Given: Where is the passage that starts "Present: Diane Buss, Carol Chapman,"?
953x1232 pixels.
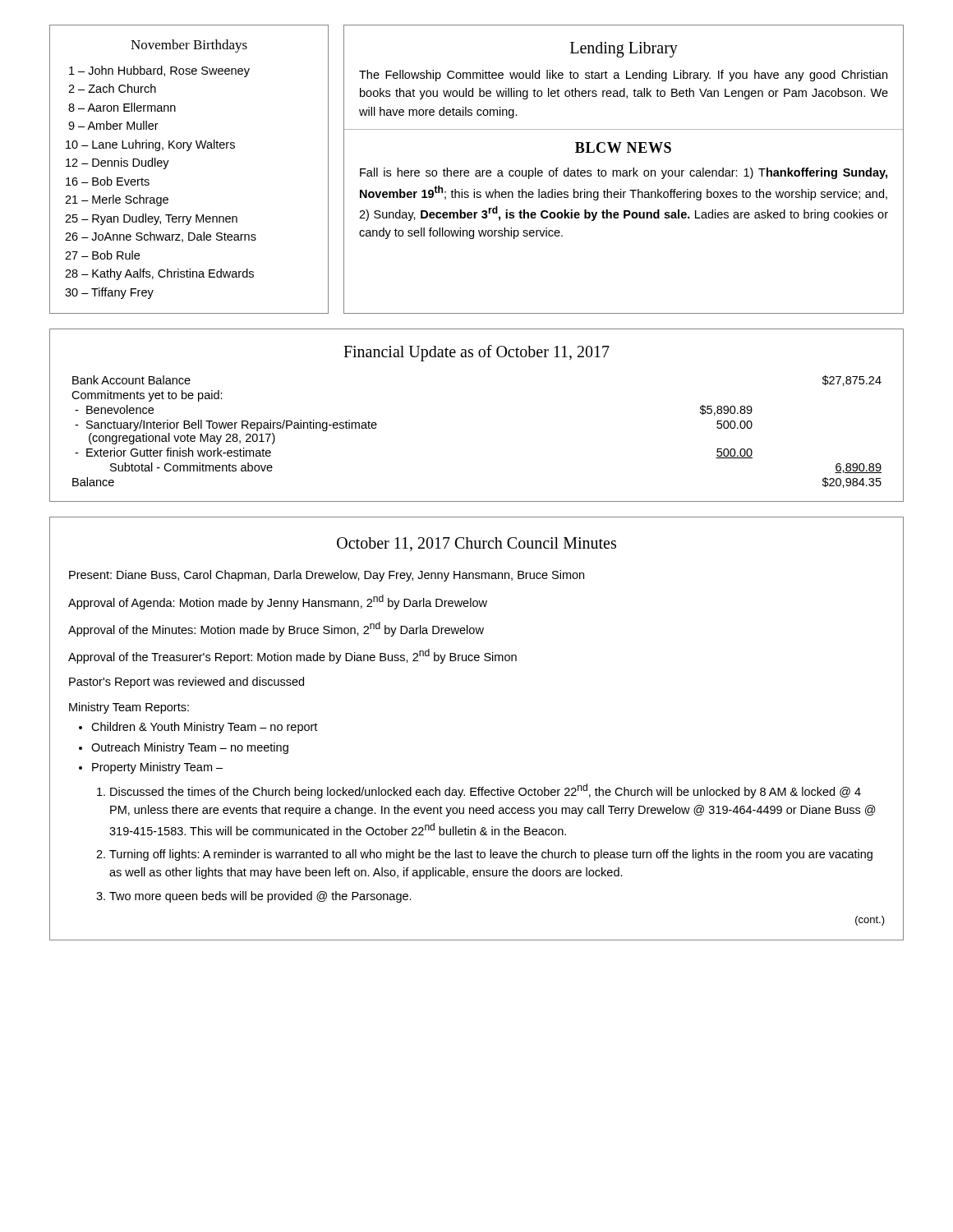Looking at the screenshot, I should (327, 575).
